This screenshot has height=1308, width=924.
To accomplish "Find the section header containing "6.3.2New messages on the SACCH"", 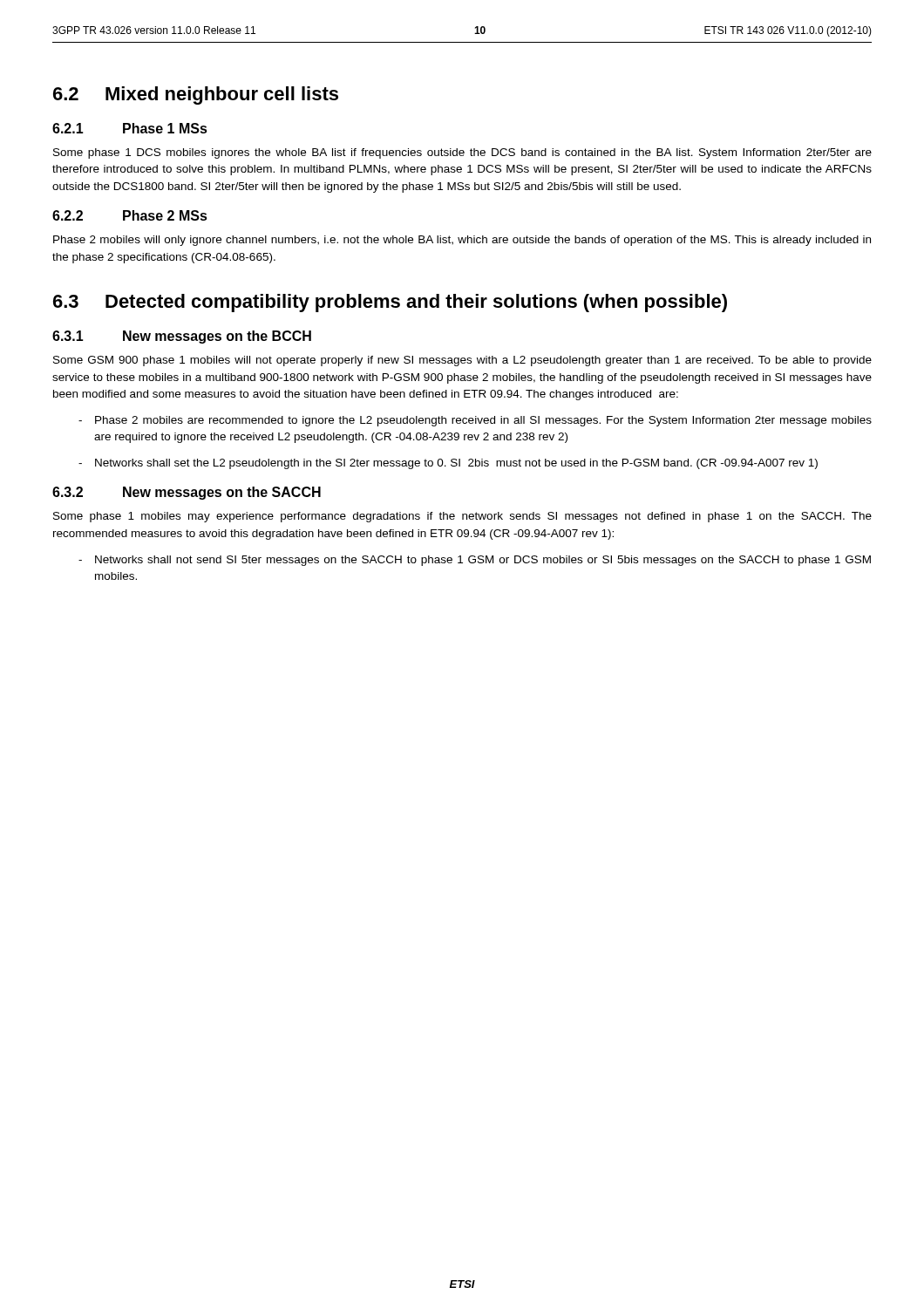I will click(x=187, y=493).
